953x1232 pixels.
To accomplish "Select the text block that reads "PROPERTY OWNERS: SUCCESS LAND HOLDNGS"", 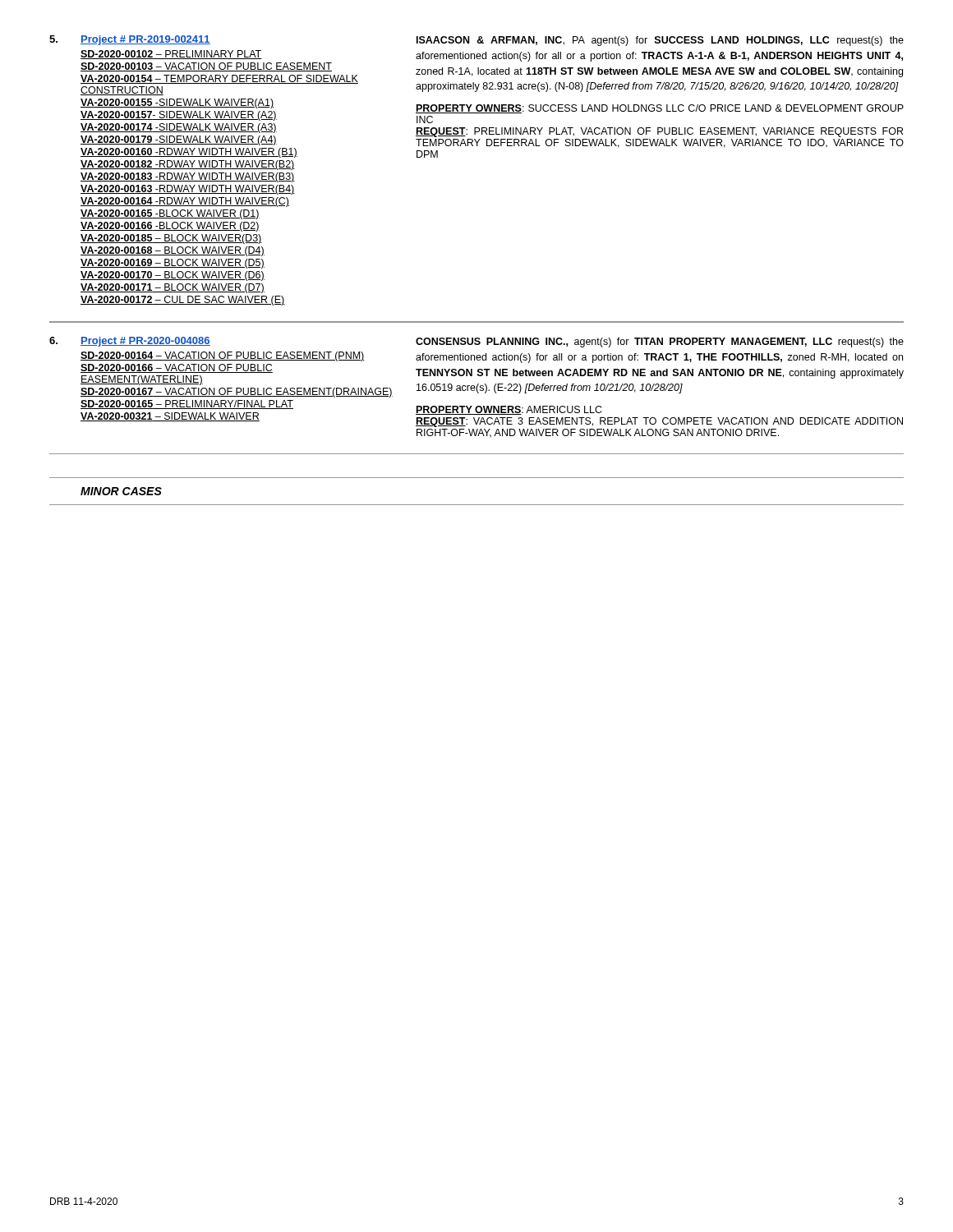I will click(660, 131).
